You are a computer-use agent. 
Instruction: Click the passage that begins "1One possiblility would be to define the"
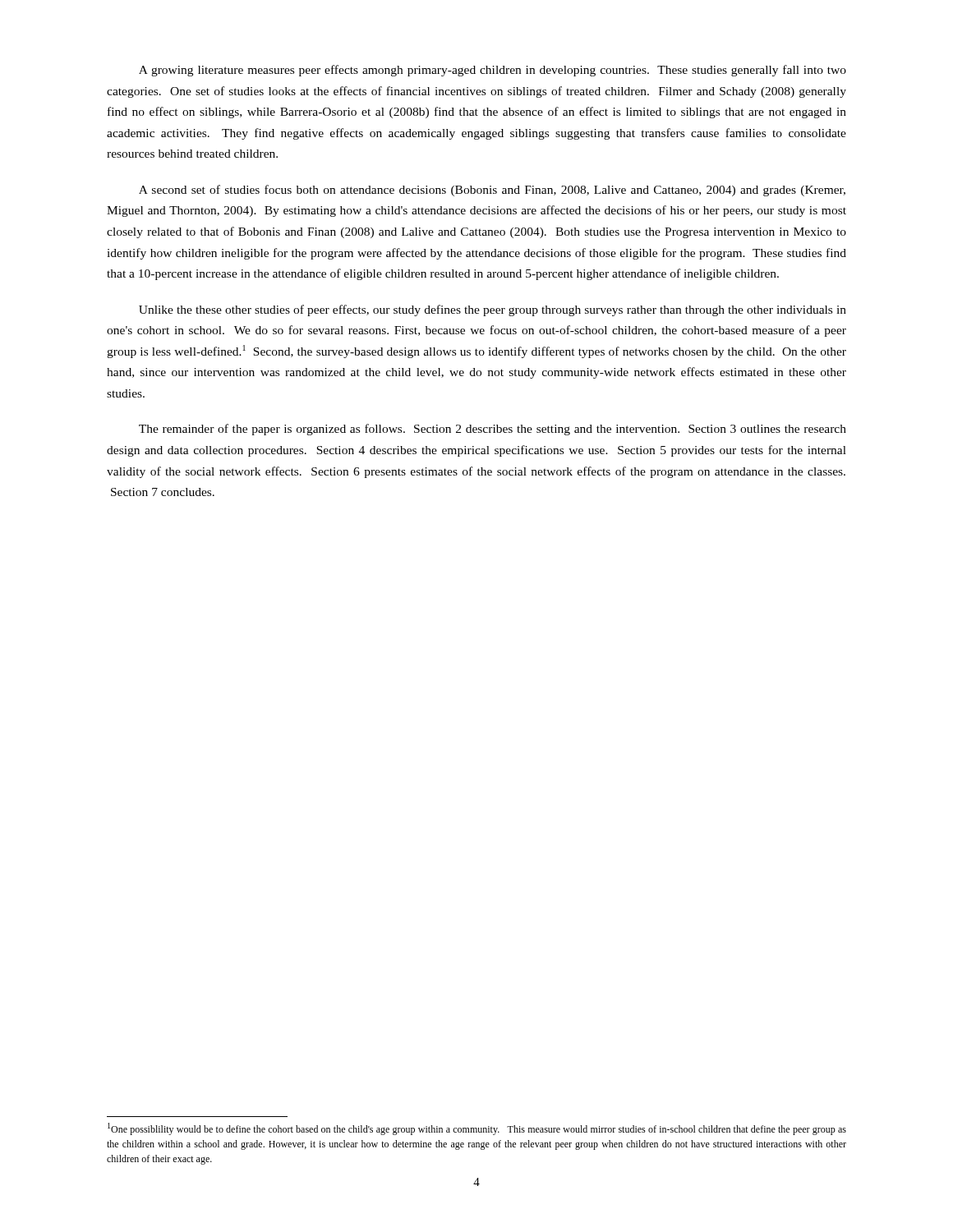pos(476,1143)
